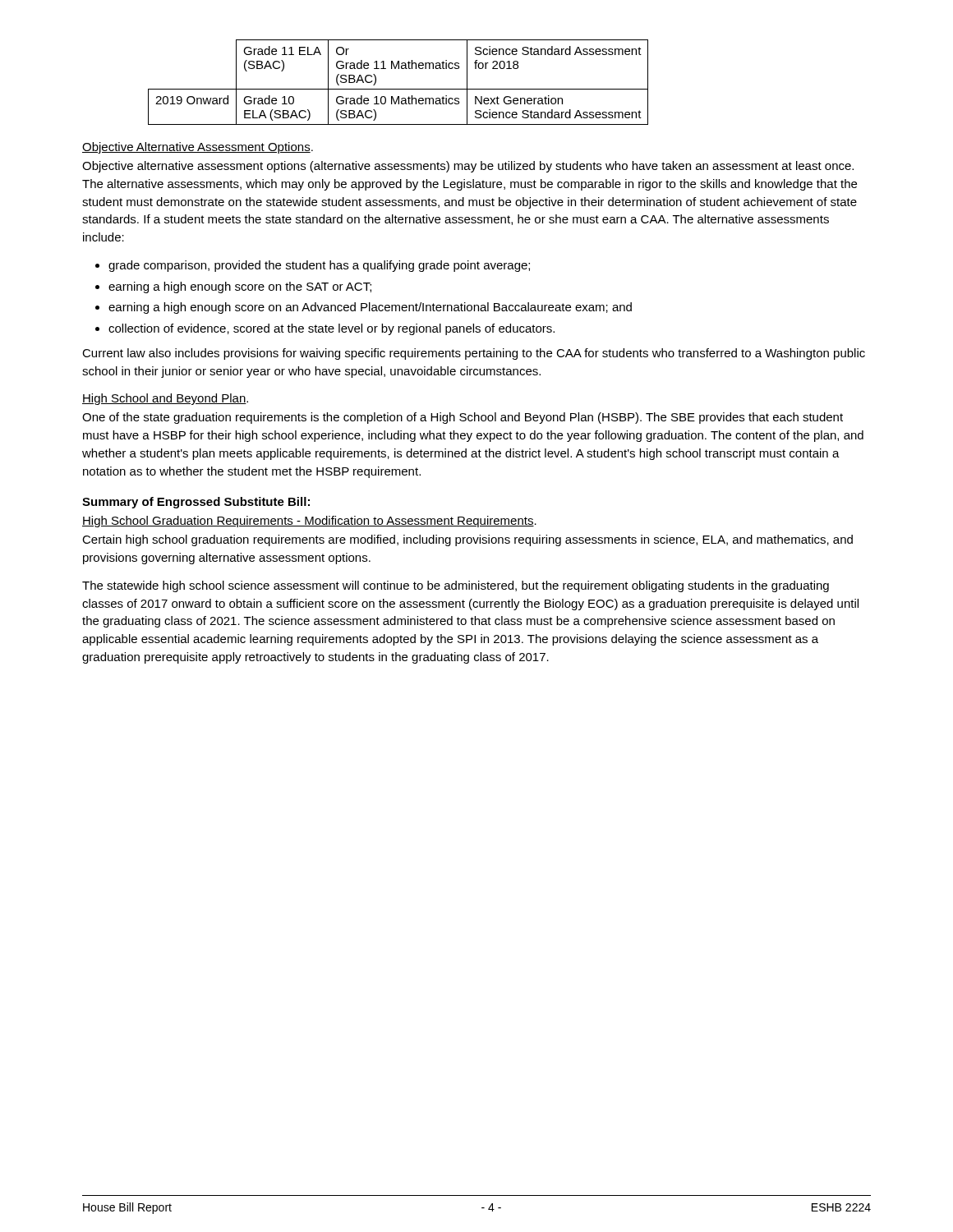
Task: Click where it says "Summary of Engrossed Substitute Bill:"
Action: (x=197, y=502)
